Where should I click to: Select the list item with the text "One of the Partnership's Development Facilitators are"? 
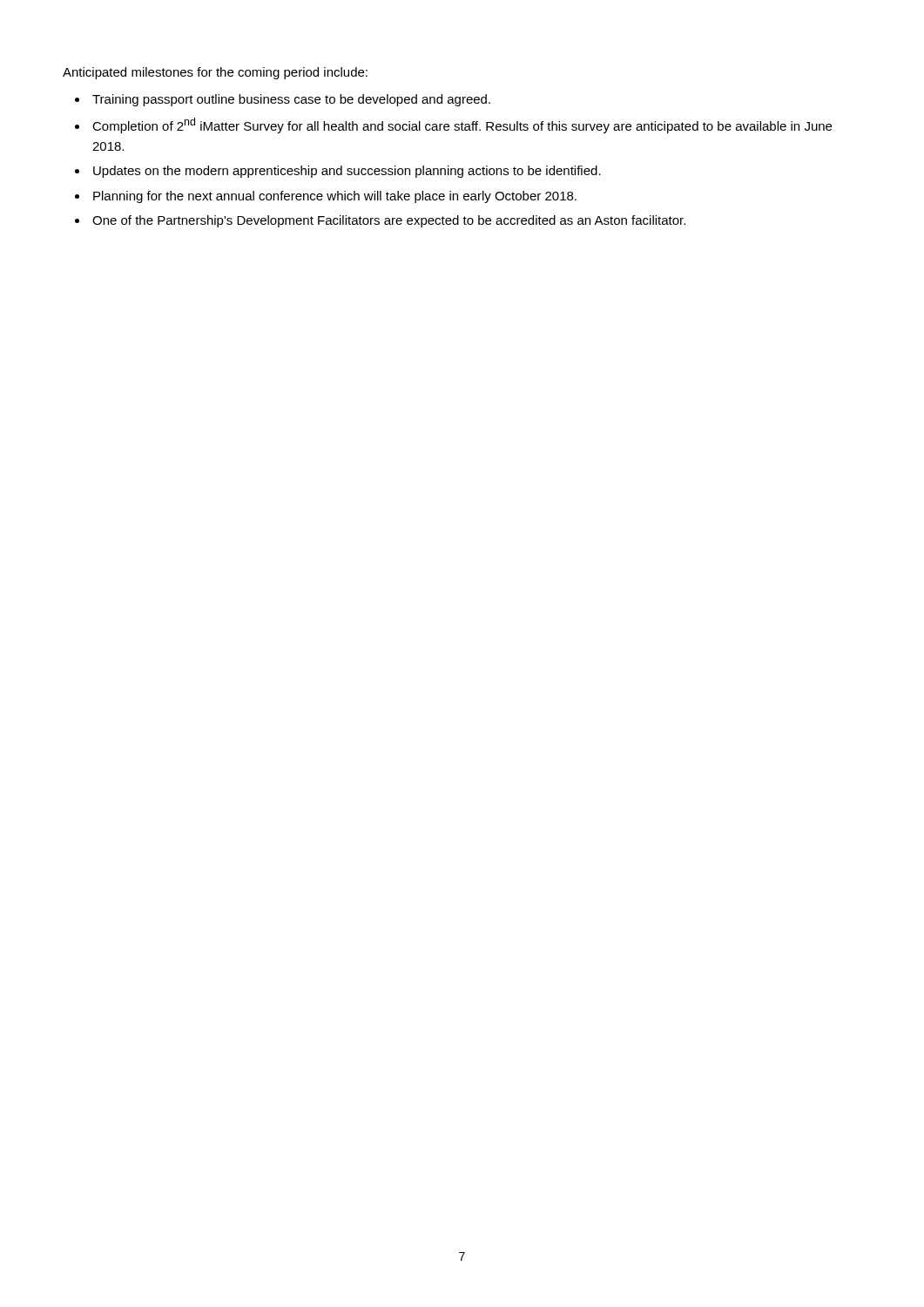pos(389,220)
